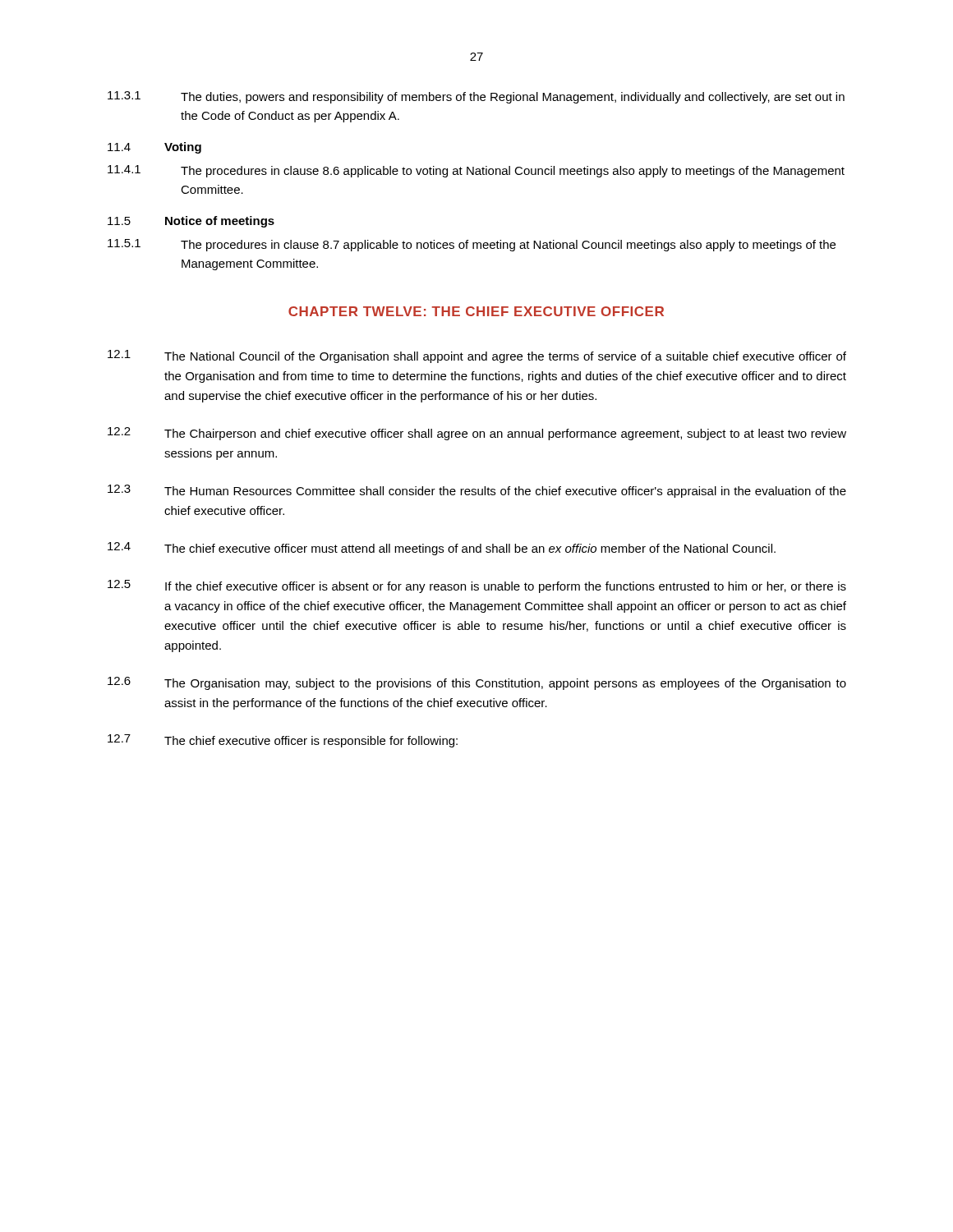Click on the block starting "6 The Organisation may, subject to the"

(x=476, y=693)
